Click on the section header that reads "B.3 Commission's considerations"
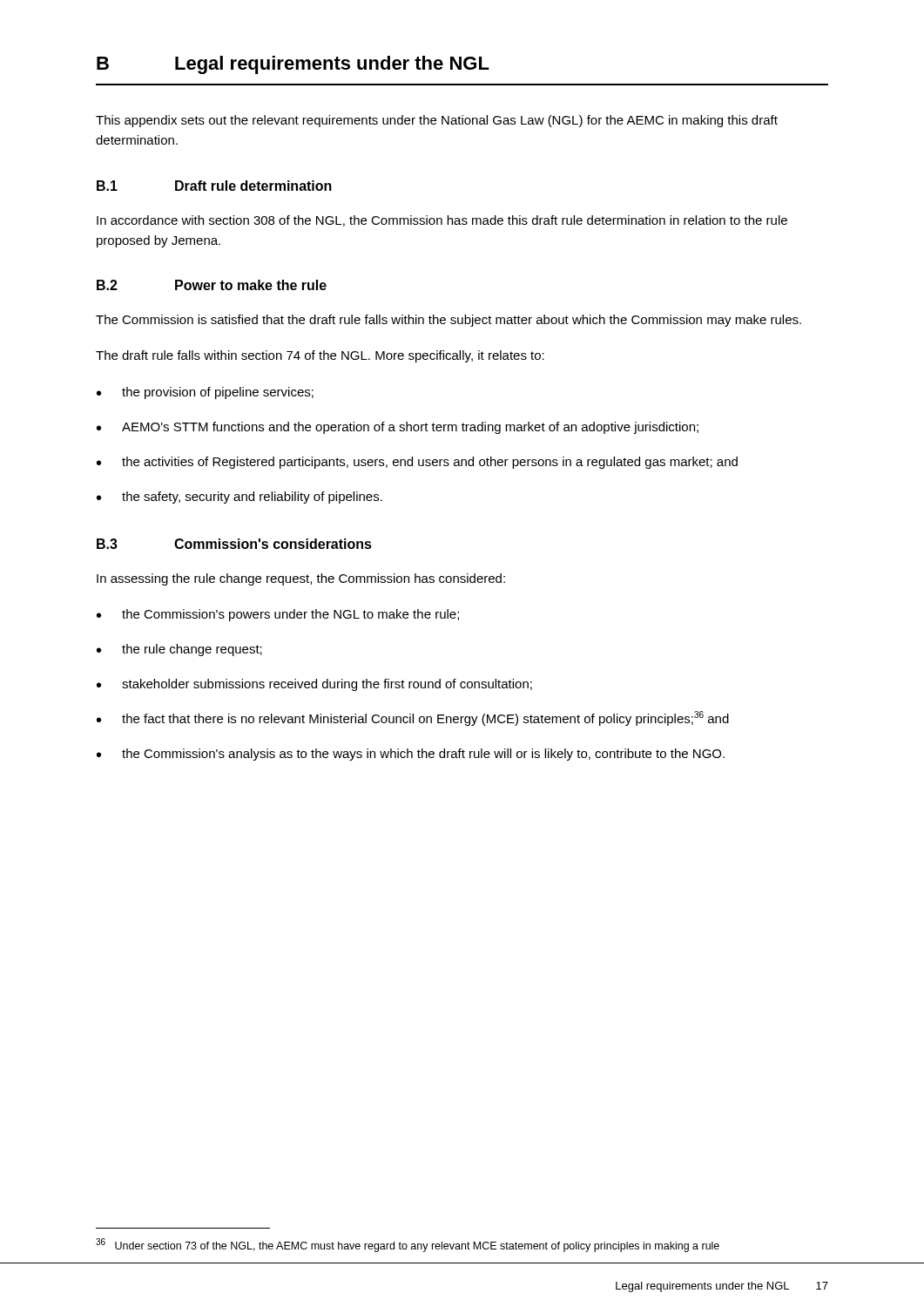This screenshot has height=1307, width=924. 234,544
